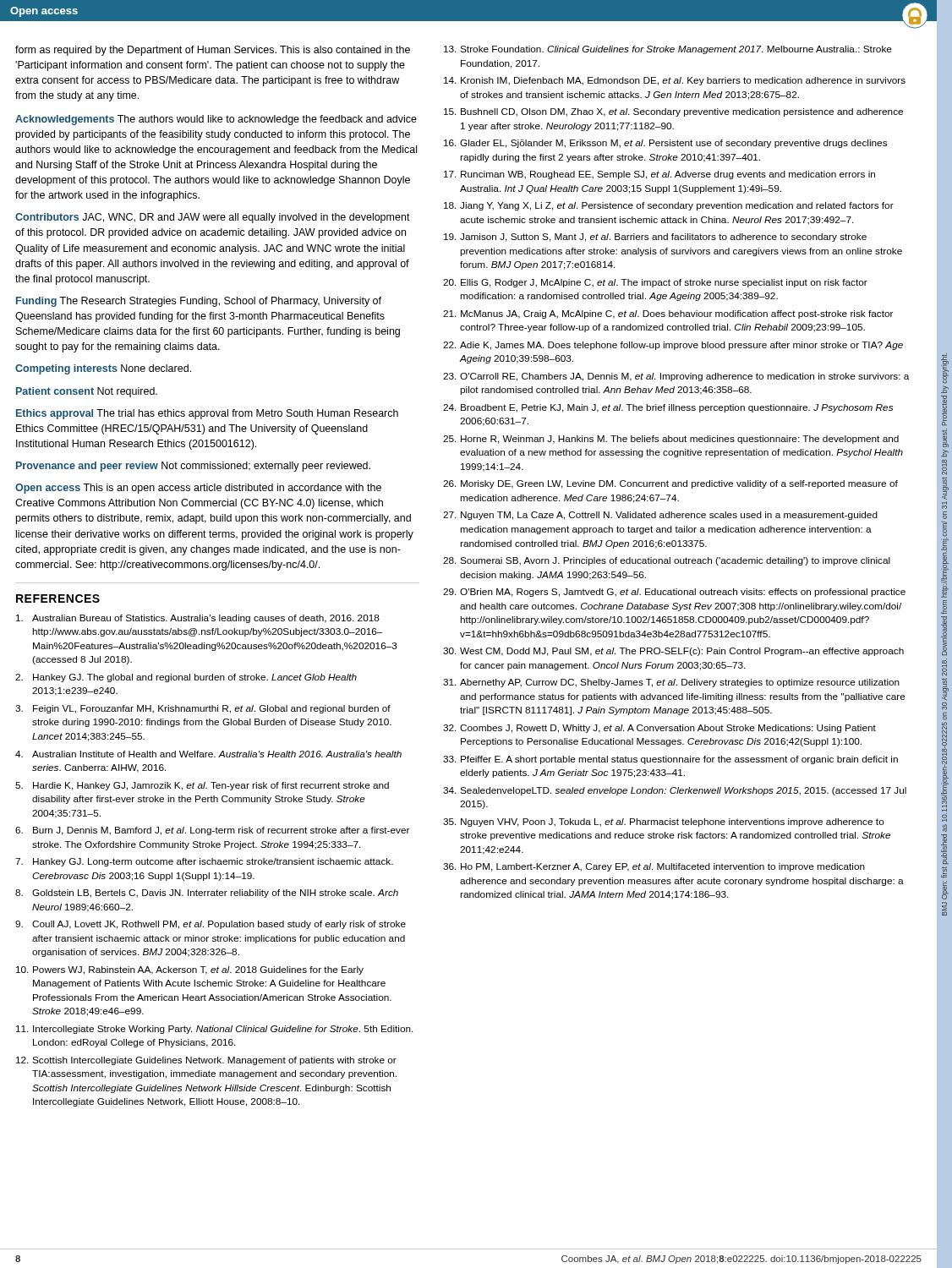The width and height of the screenshot is (952, 1268).
Task: Where is the passage that starts "Funding The Research Strategies"?
Action: tap(208, 324)
